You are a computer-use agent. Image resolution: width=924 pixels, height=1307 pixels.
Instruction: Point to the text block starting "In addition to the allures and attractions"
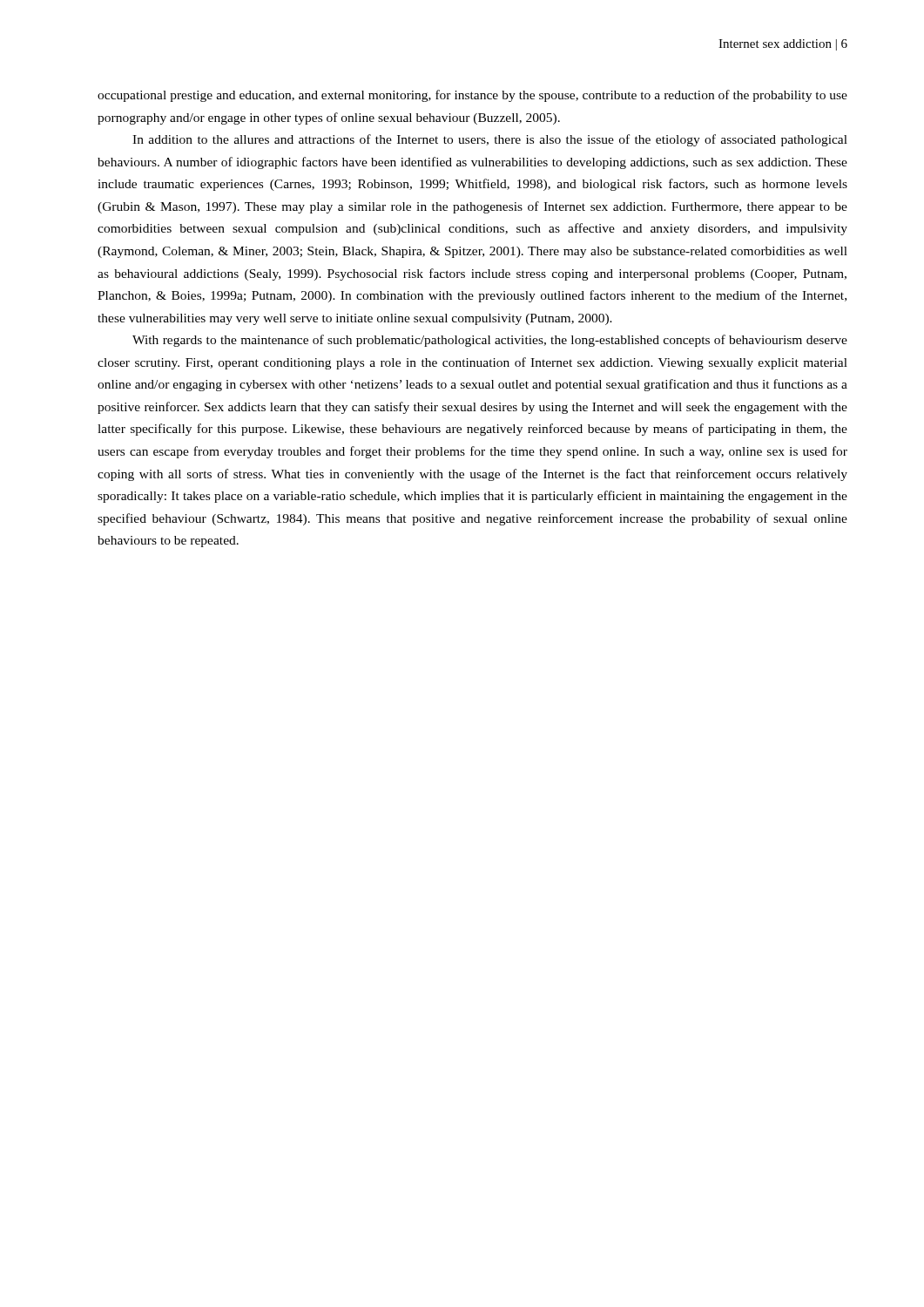(472, 228)
